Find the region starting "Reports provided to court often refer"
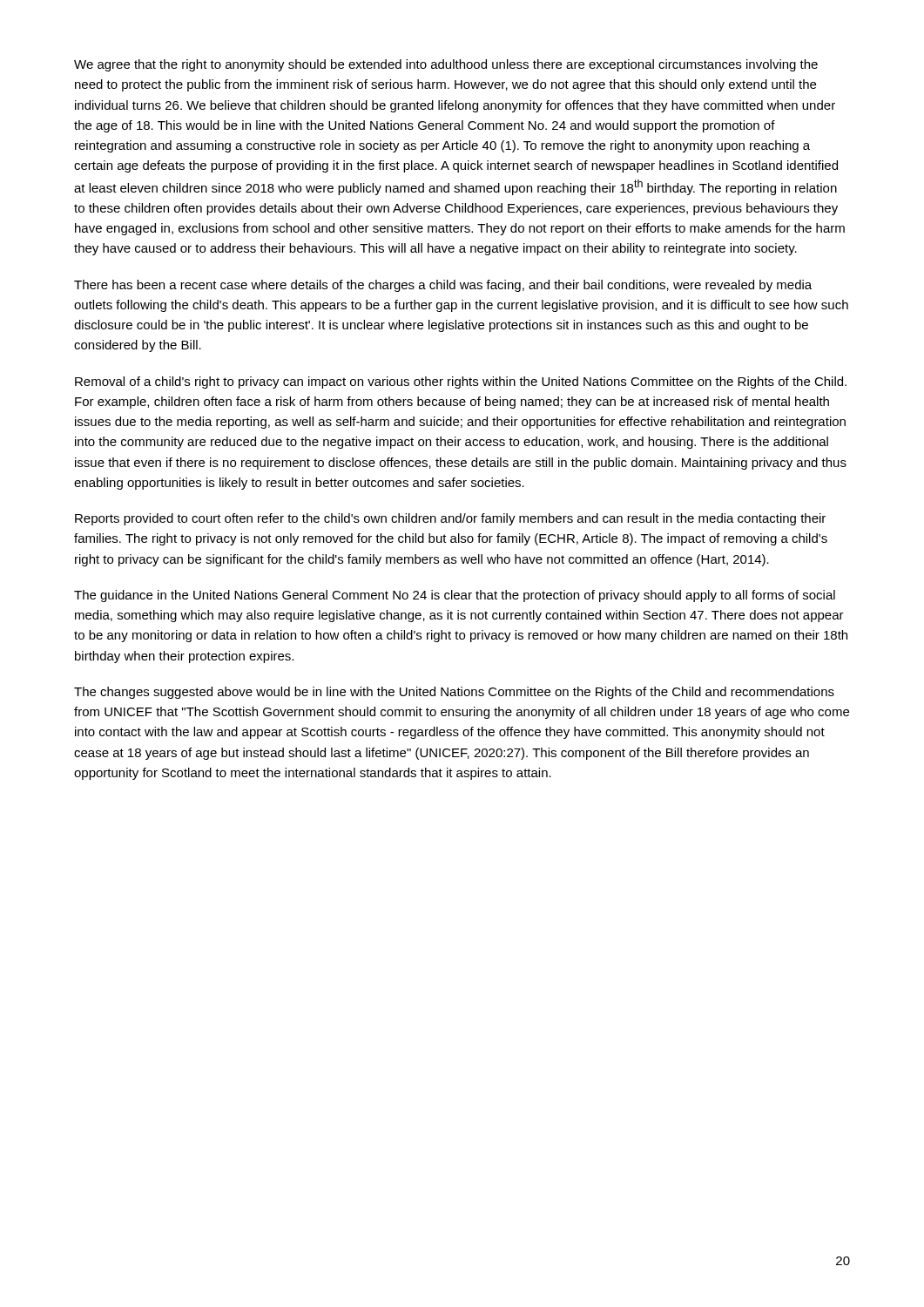The image size is (924, 1307). coord(451,538)
